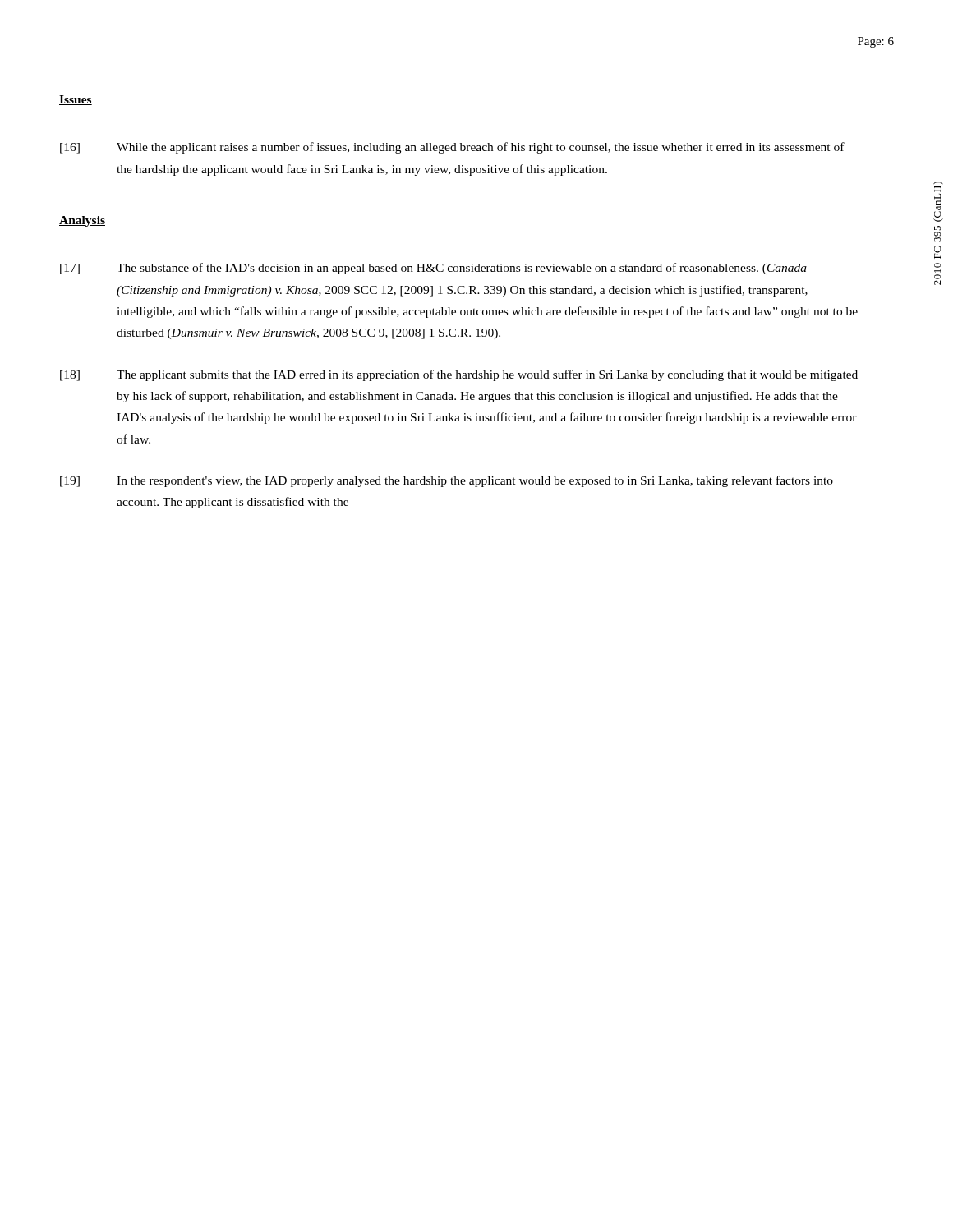
Task: Find the passage starting "[17]The substance of the"
Action: point(459,301)
